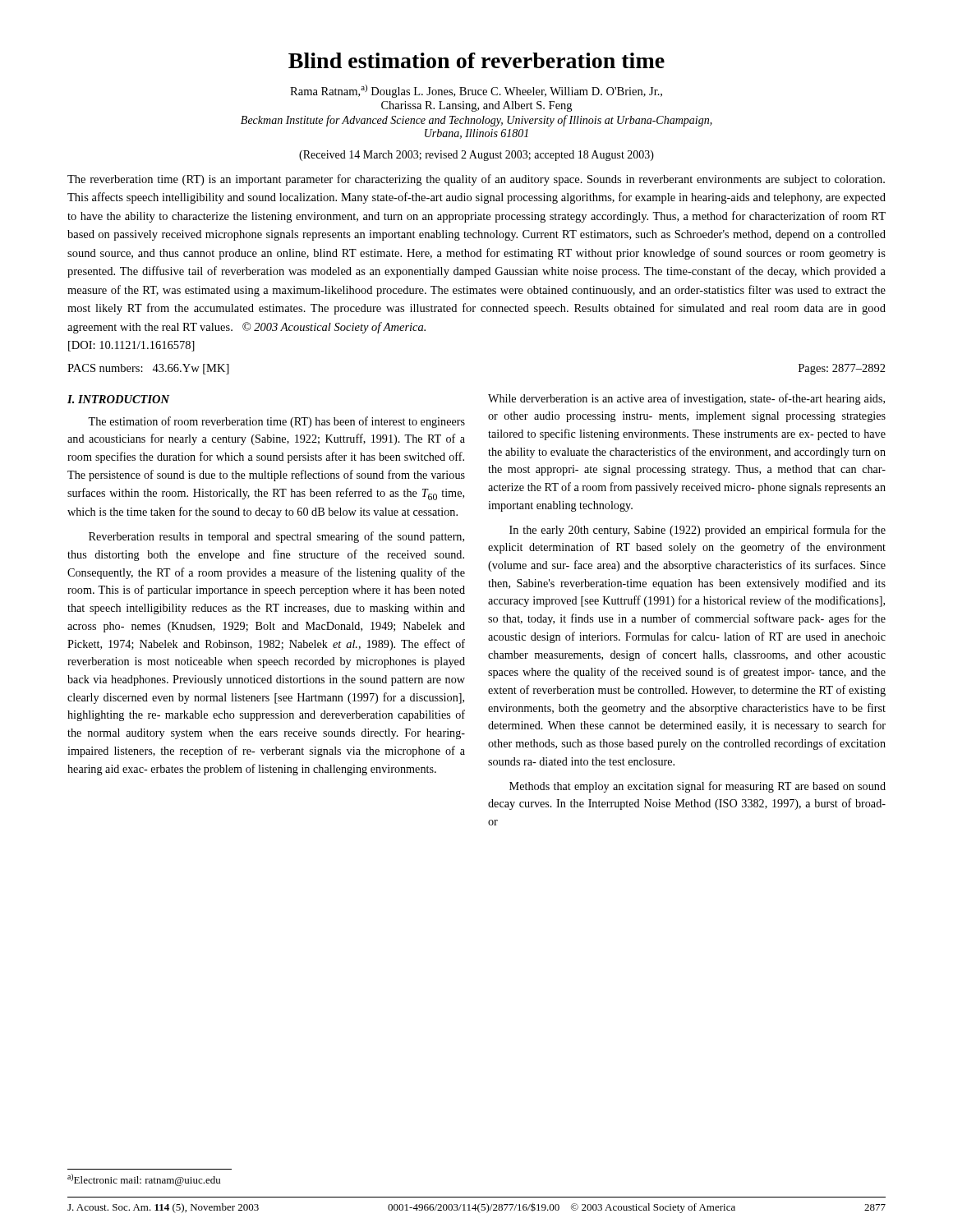The height and width of the screenshot is (1232, 953).
Task: Find "Blind estimation of reverberation time" on this page
Action: 476,60
